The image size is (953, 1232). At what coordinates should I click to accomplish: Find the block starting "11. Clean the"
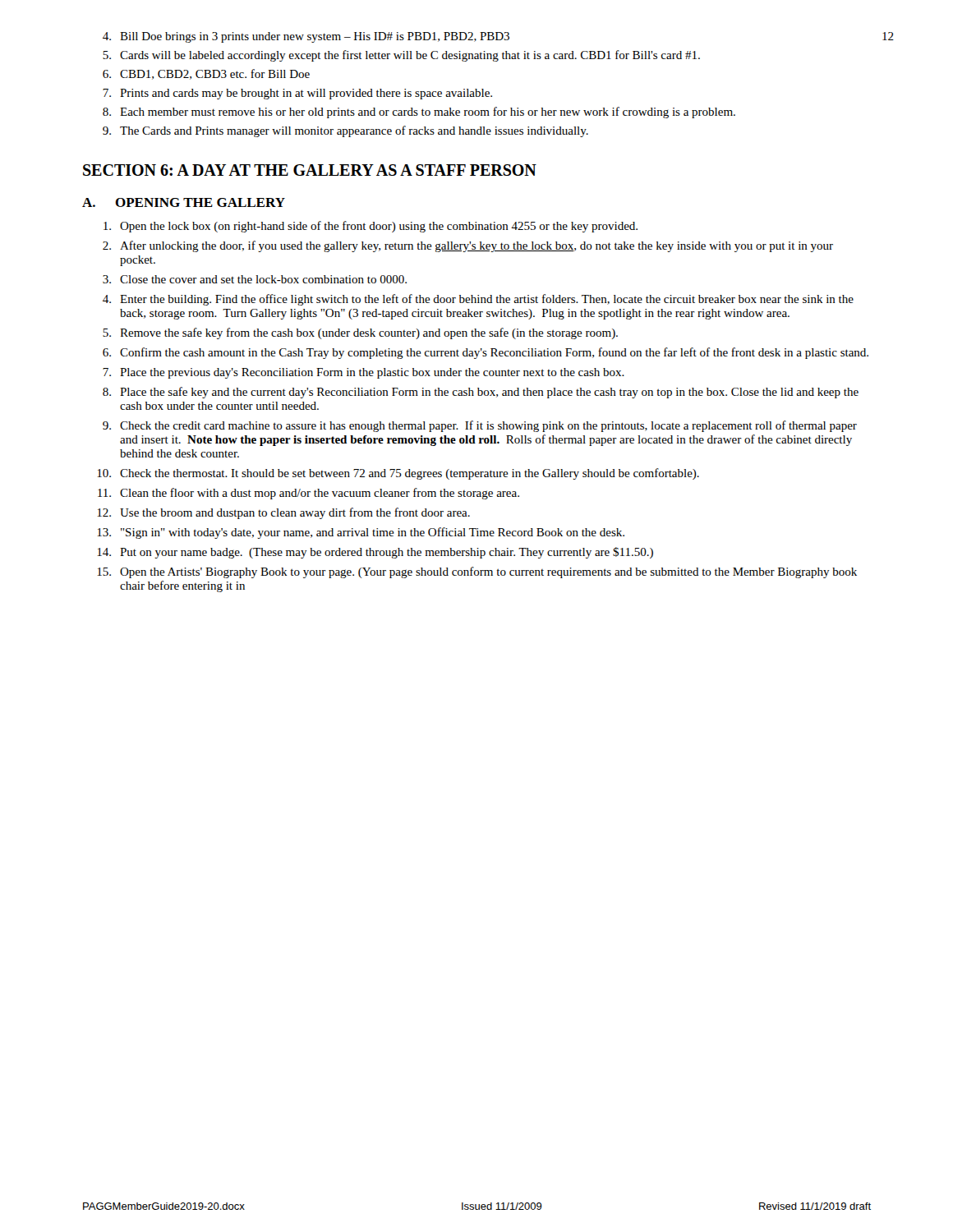click(x=476, y=493)
